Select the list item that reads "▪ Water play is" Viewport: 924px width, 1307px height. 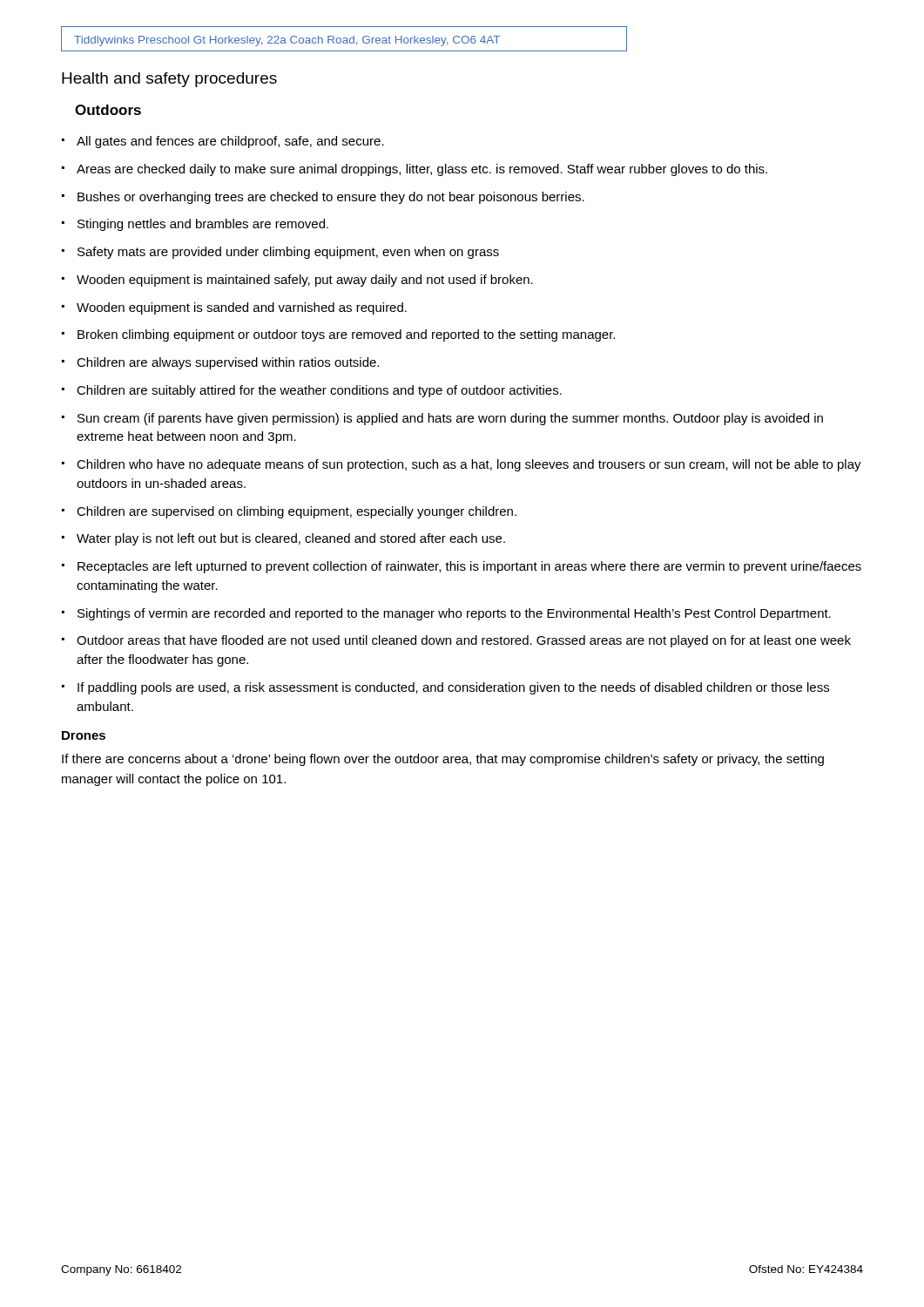point(284,539)
